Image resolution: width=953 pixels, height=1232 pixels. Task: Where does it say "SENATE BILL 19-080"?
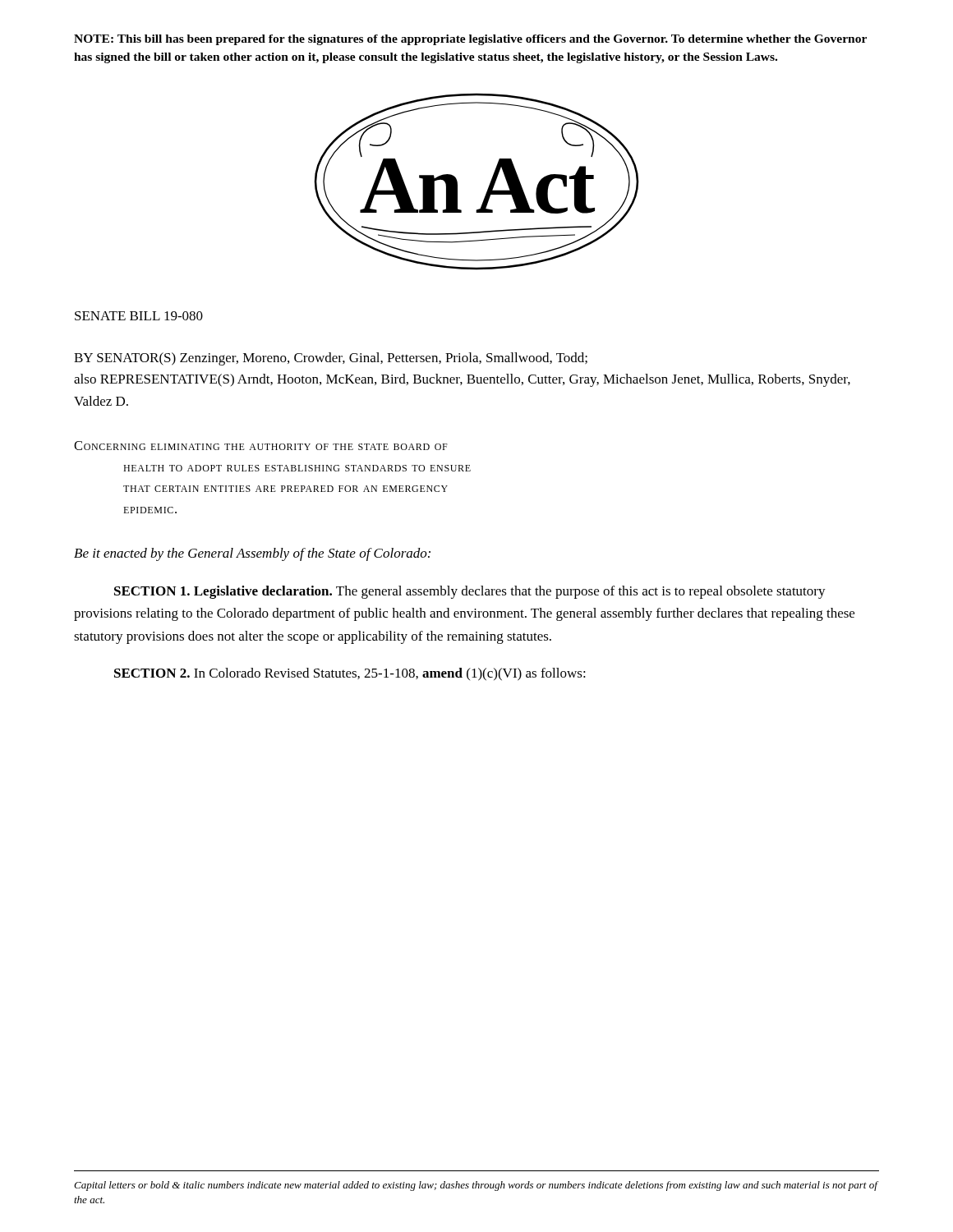coord(138,316)
